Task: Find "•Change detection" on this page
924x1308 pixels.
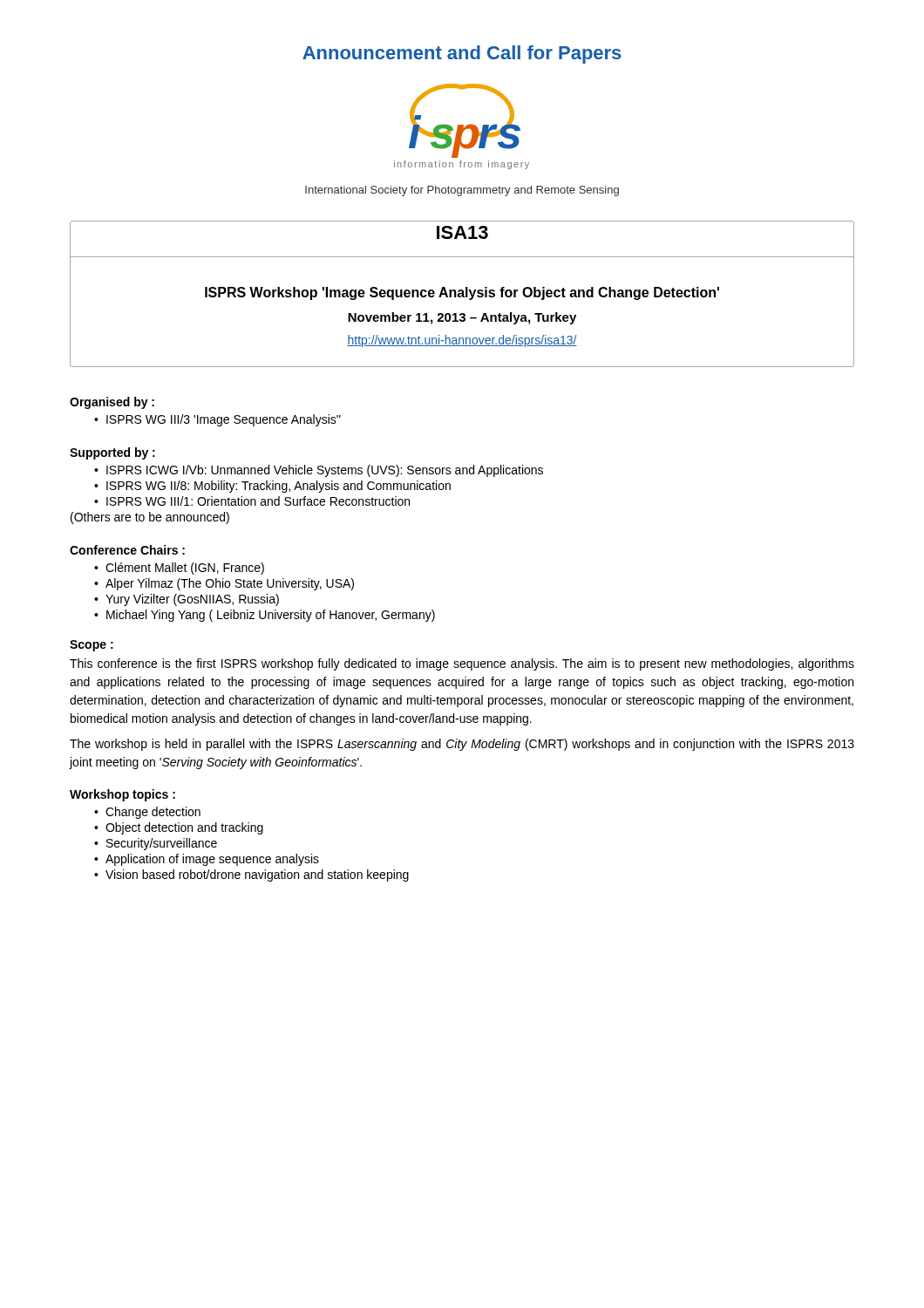Action: tap(148, 812)
